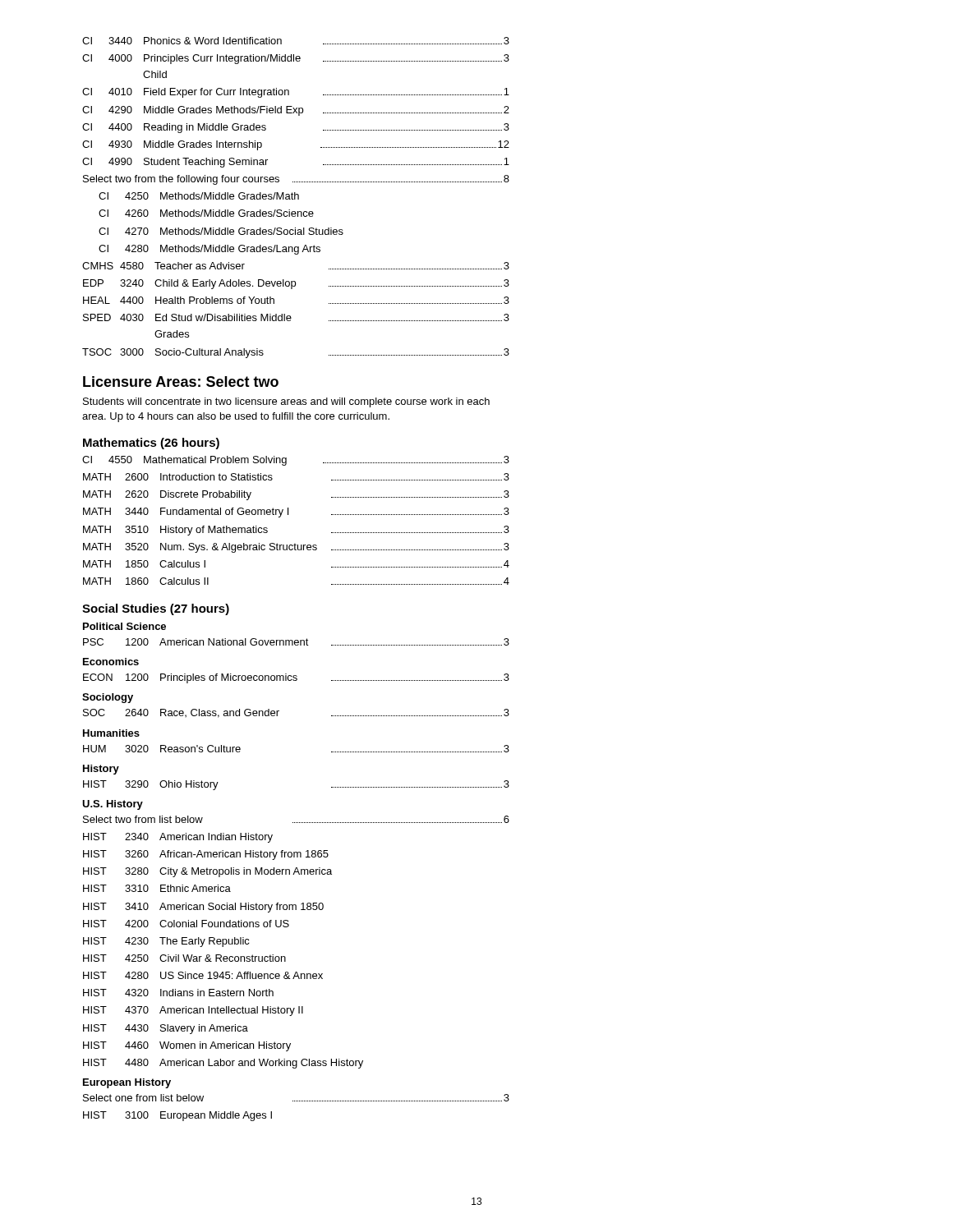Navigate to the text starting "ECON 1200 Principles of Microeconomics 3"

[x=296, y=678]
